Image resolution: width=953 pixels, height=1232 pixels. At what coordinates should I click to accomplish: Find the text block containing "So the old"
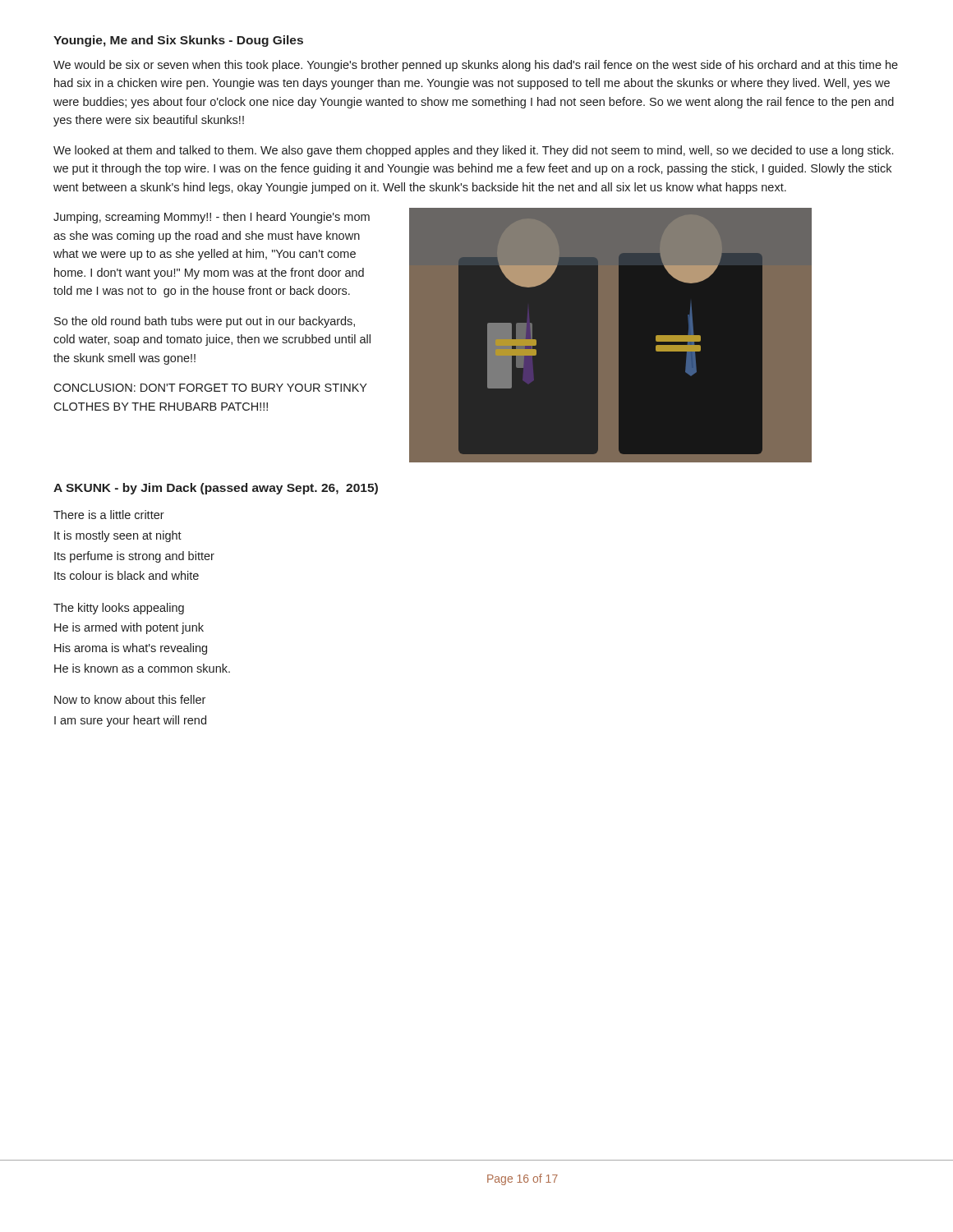pyautogui.click(x=212, y=339)
